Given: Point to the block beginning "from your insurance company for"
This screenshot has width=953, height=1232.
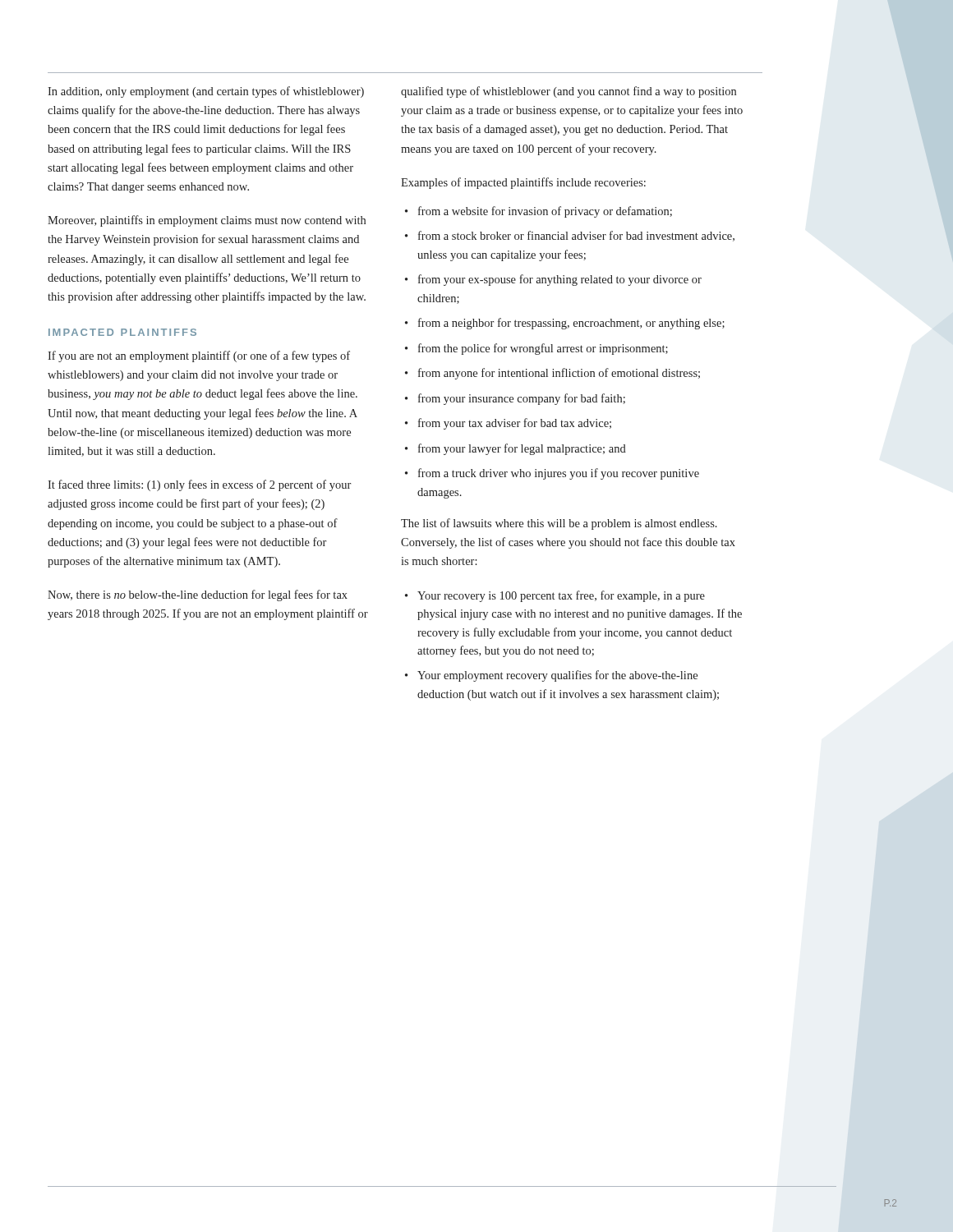Looking at the screenshot, I should pos(522,398).
